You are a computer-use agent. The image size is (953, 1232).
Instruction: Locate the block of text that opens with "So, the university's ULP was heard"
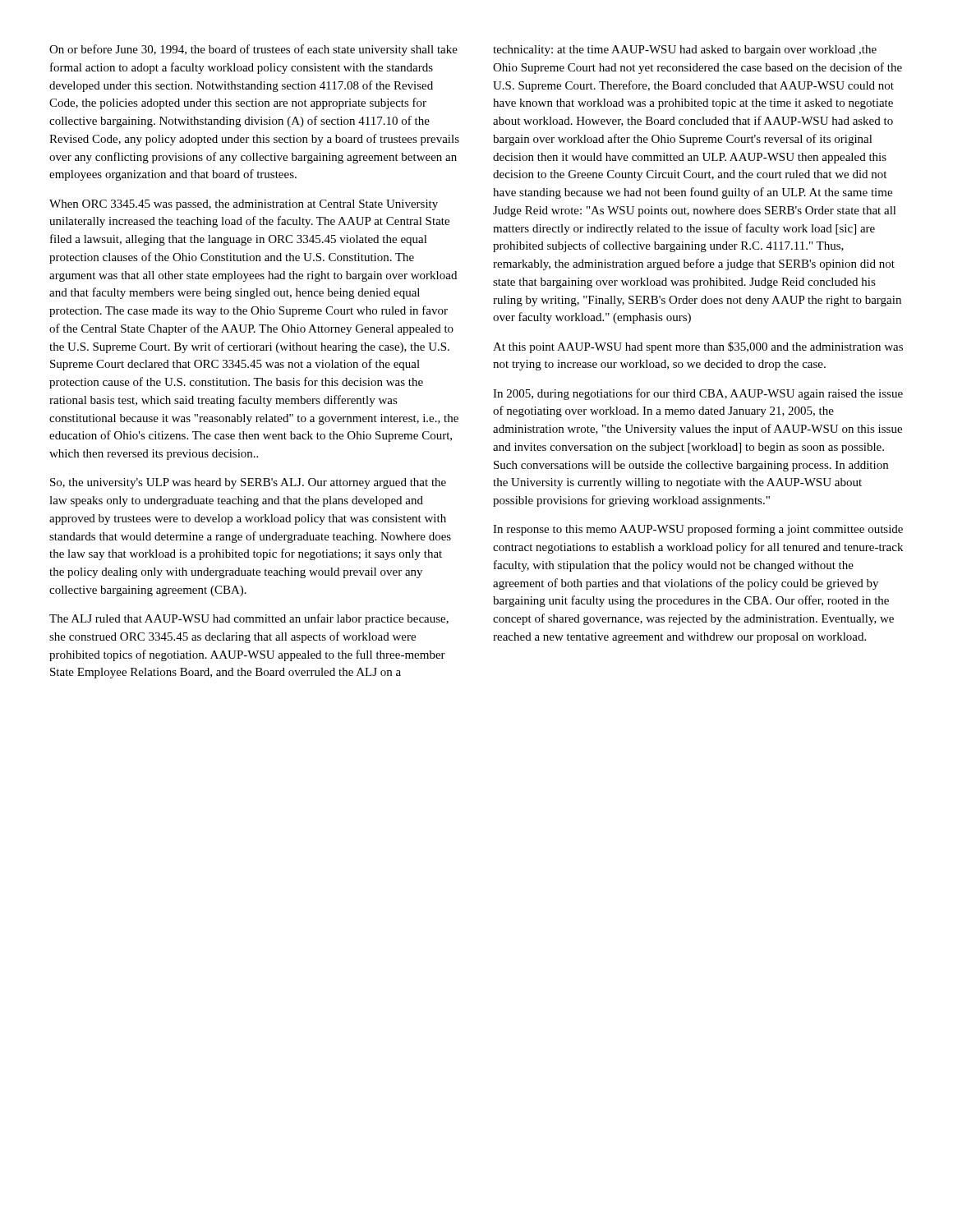[x=255, y=537]
